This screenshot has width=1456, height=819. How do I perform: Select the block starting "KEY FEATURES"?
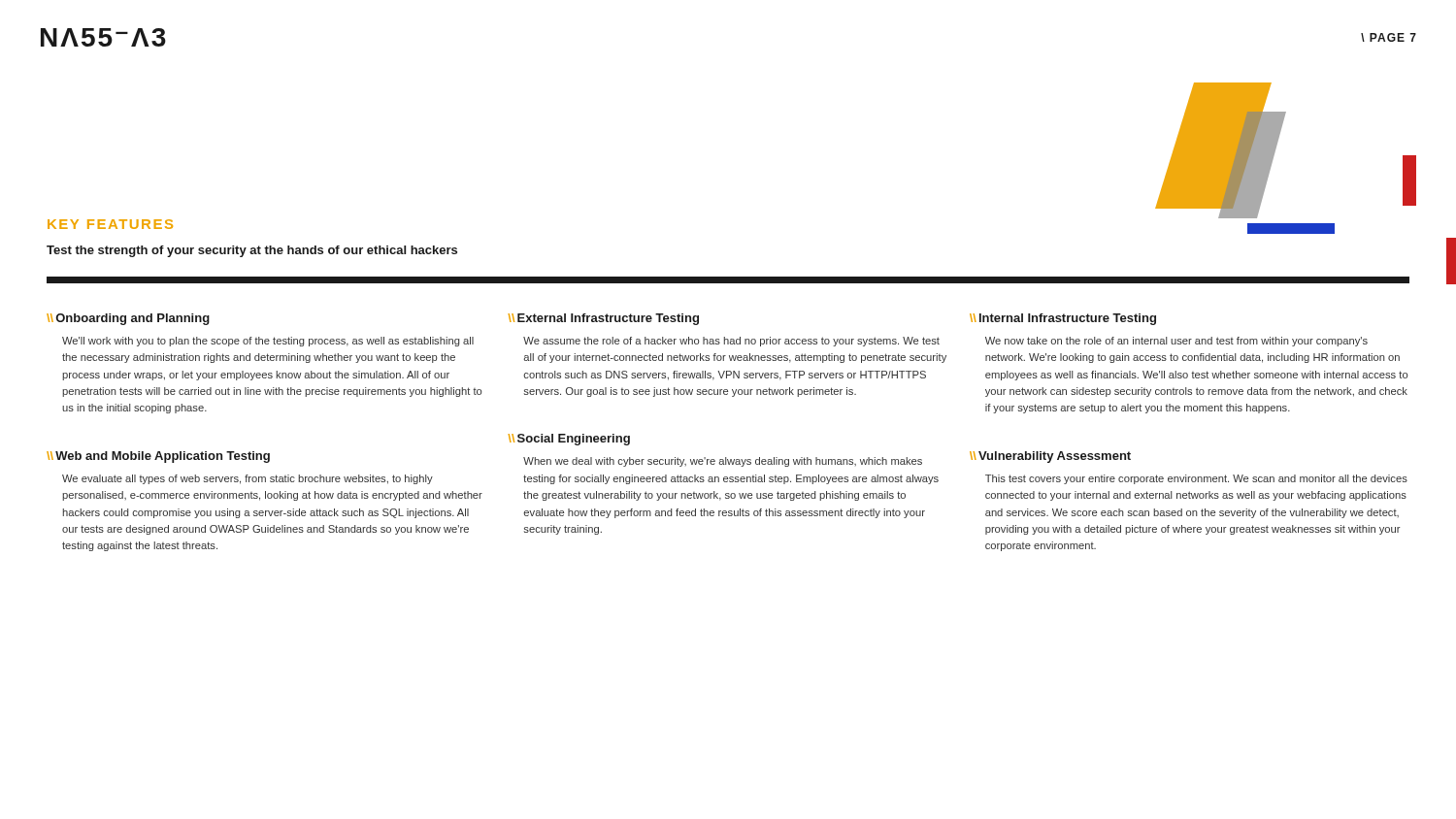click(111, 224)
